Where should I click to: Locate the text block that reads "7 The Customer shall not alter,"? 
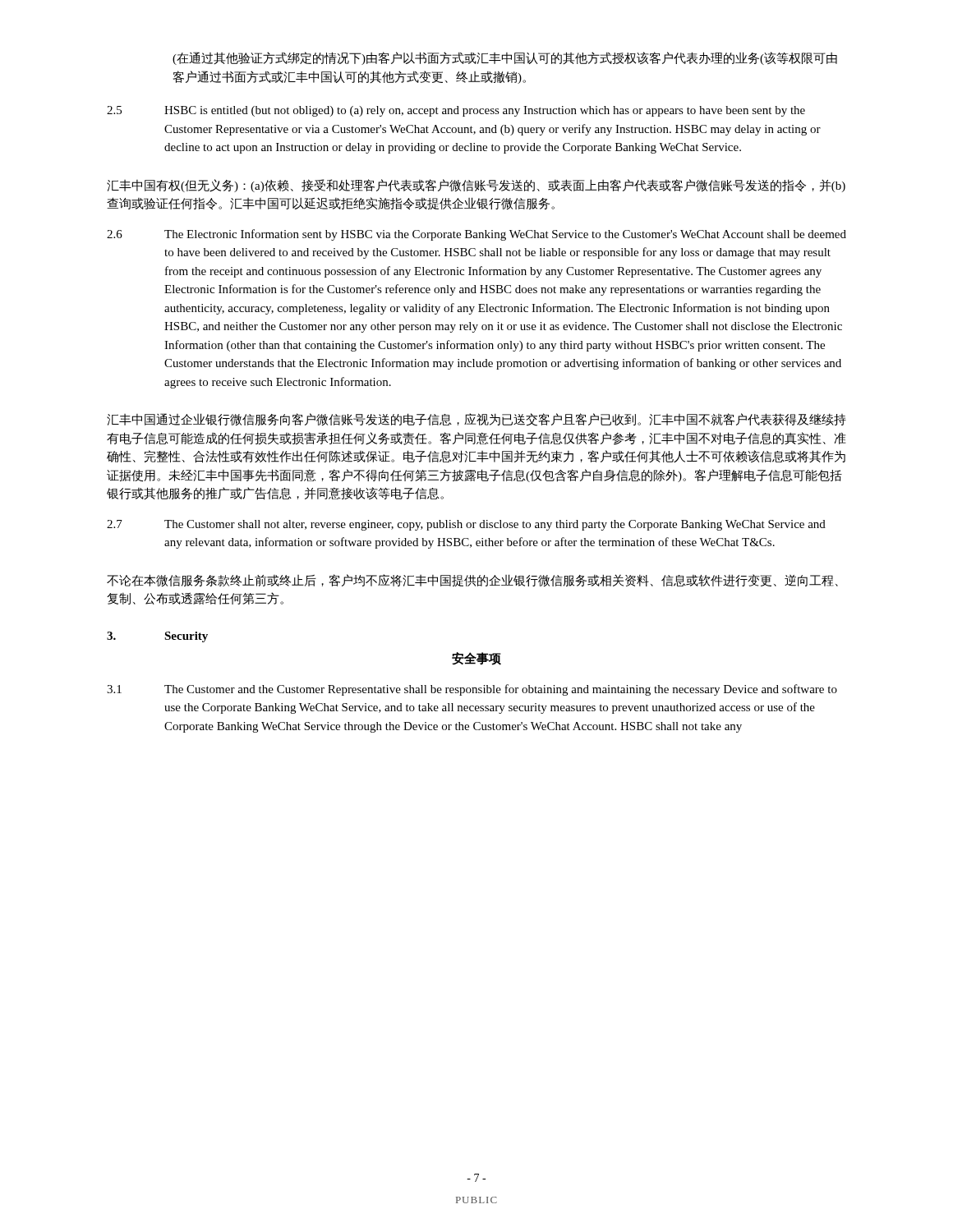(x=476, y=537)
